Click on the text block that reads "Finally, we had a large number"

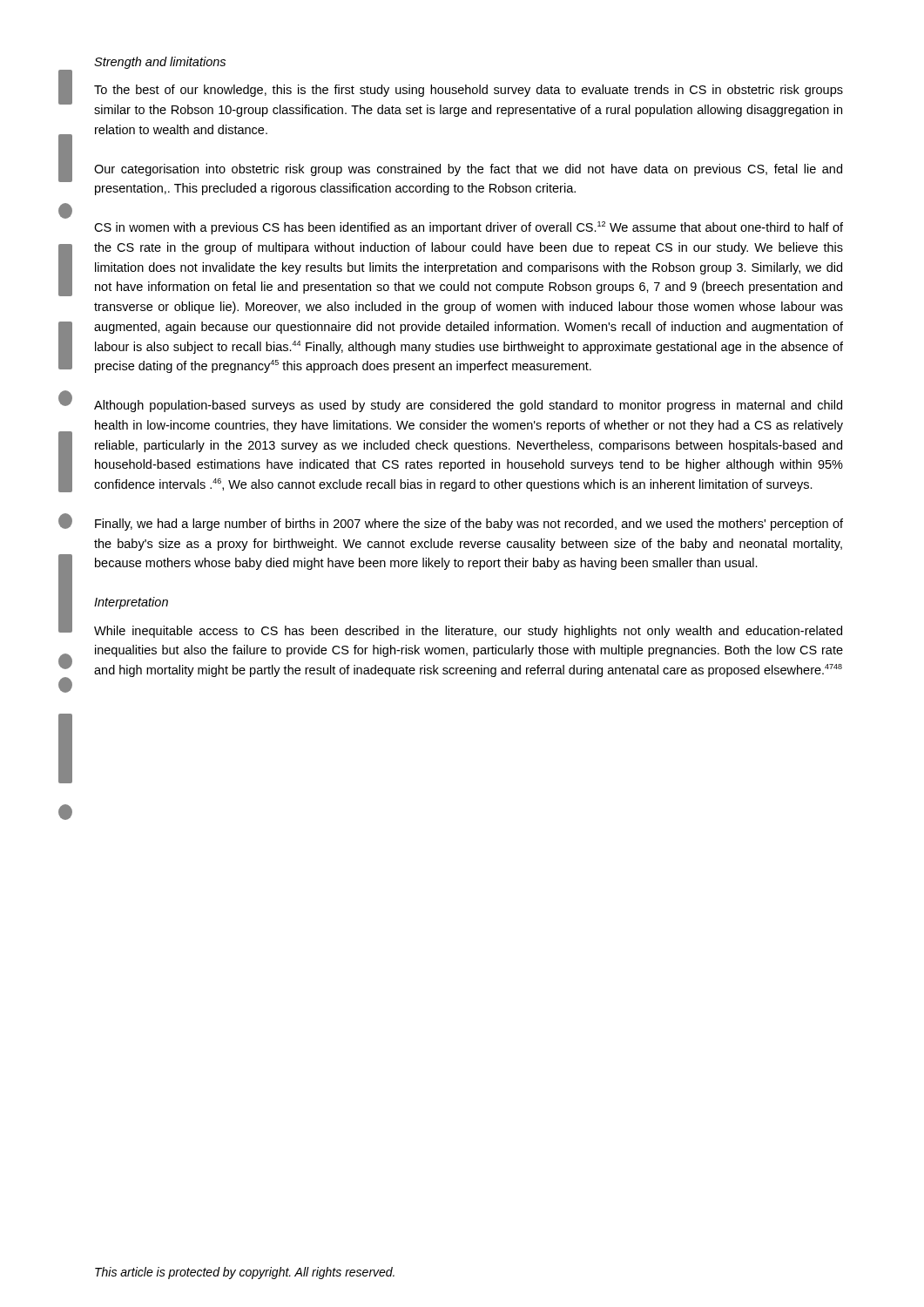(469, 543)
